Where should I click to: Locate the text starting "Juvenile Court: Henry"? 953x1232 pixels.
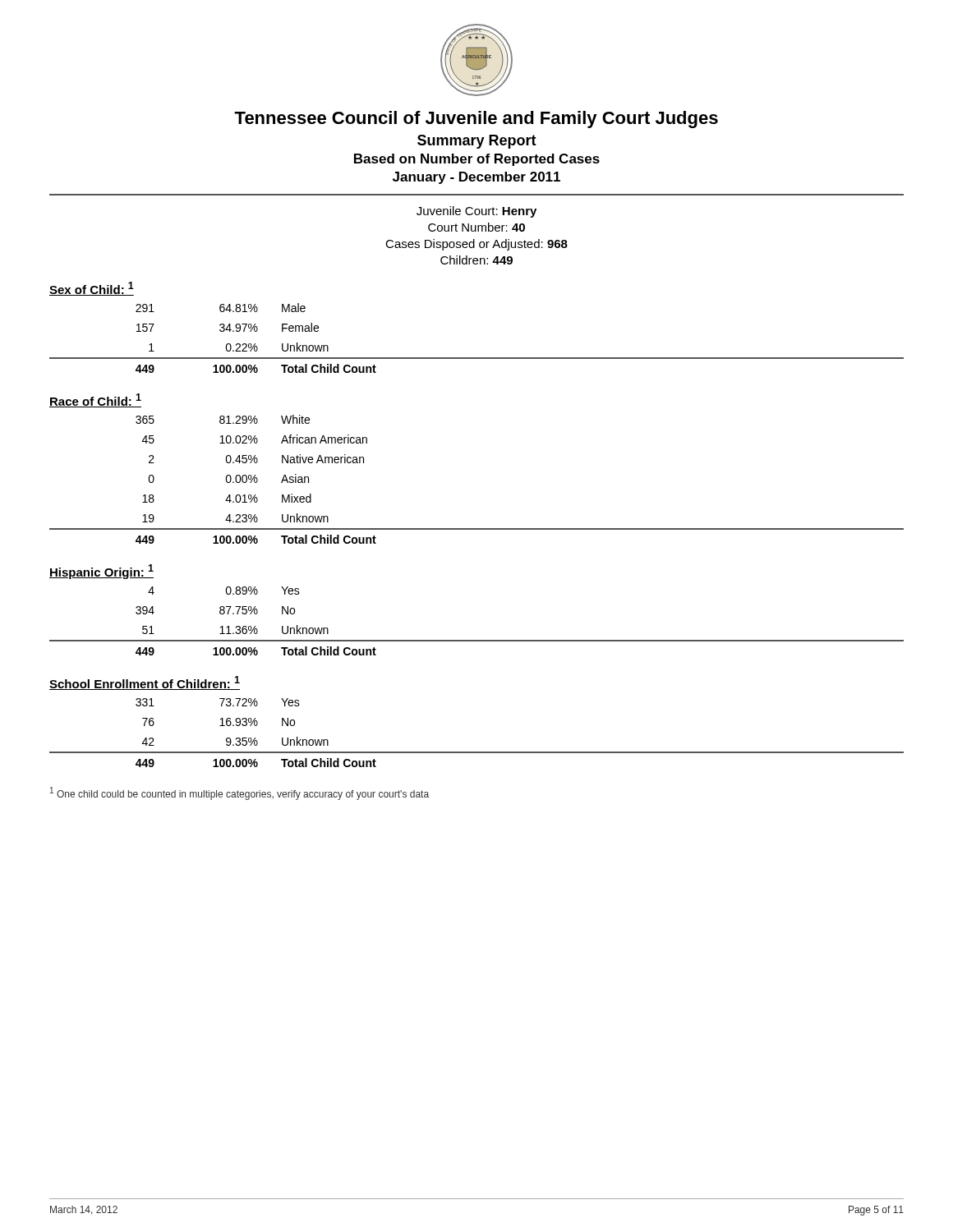click(476, 211)
